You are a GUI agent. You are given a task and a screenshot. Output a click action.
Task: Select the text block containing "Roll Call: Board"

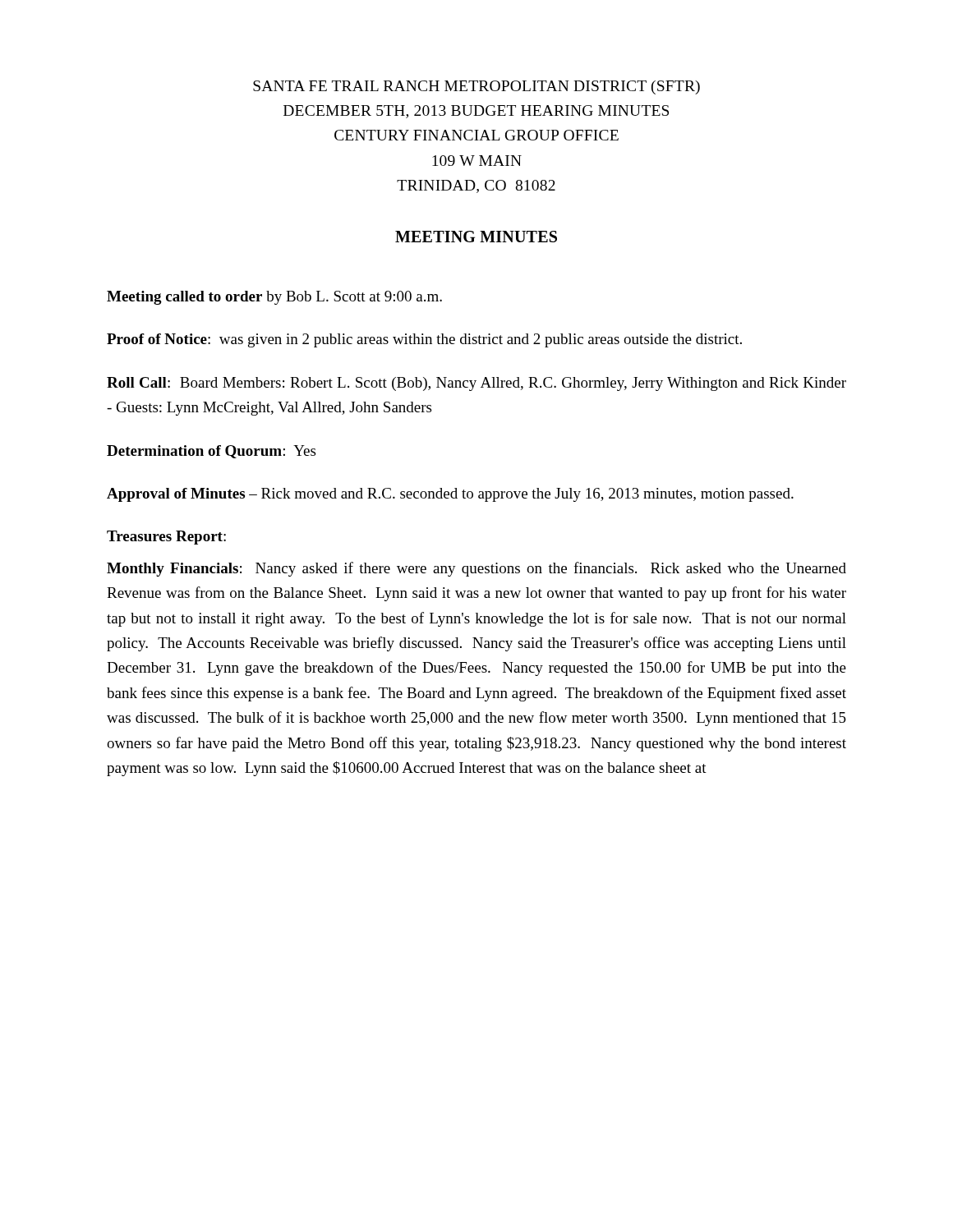click(x=476, y=395)
